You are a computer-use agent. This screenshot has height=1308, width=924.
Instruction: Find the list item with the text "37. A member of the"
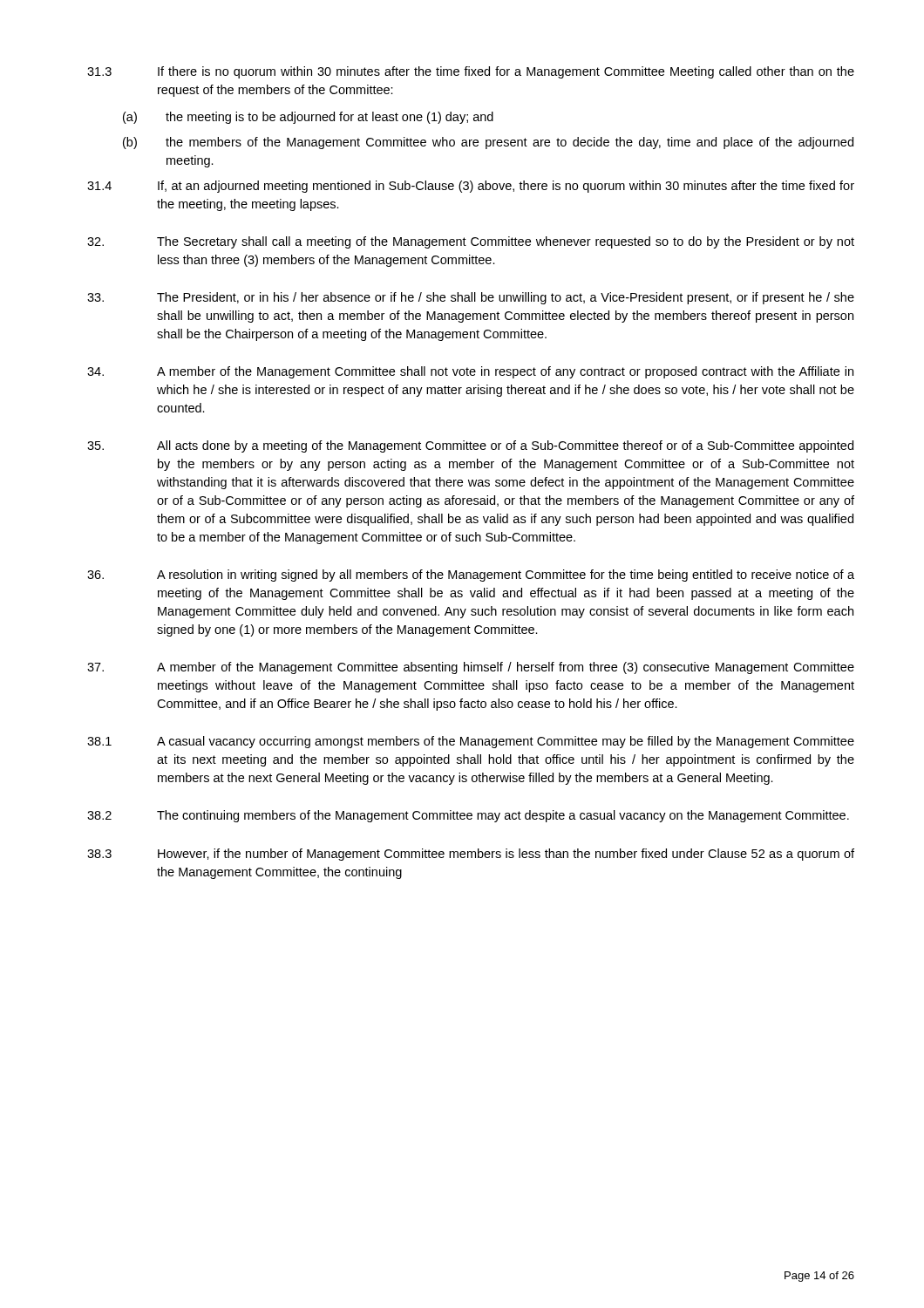click(x=471, y=686)
